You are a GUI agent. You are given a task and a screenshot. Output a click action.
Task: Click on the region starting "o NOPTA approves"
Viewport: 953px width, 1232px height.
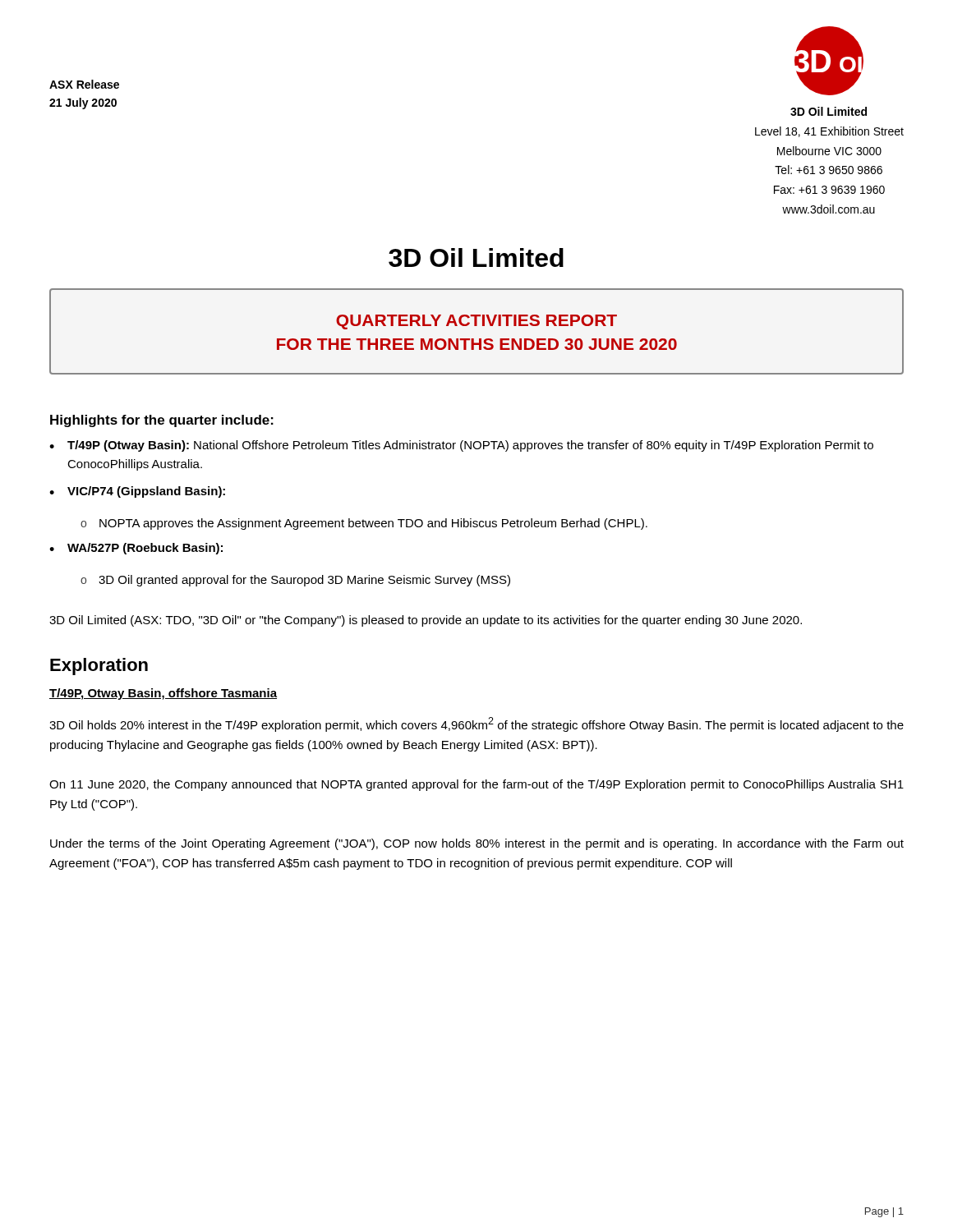(364, 523)
